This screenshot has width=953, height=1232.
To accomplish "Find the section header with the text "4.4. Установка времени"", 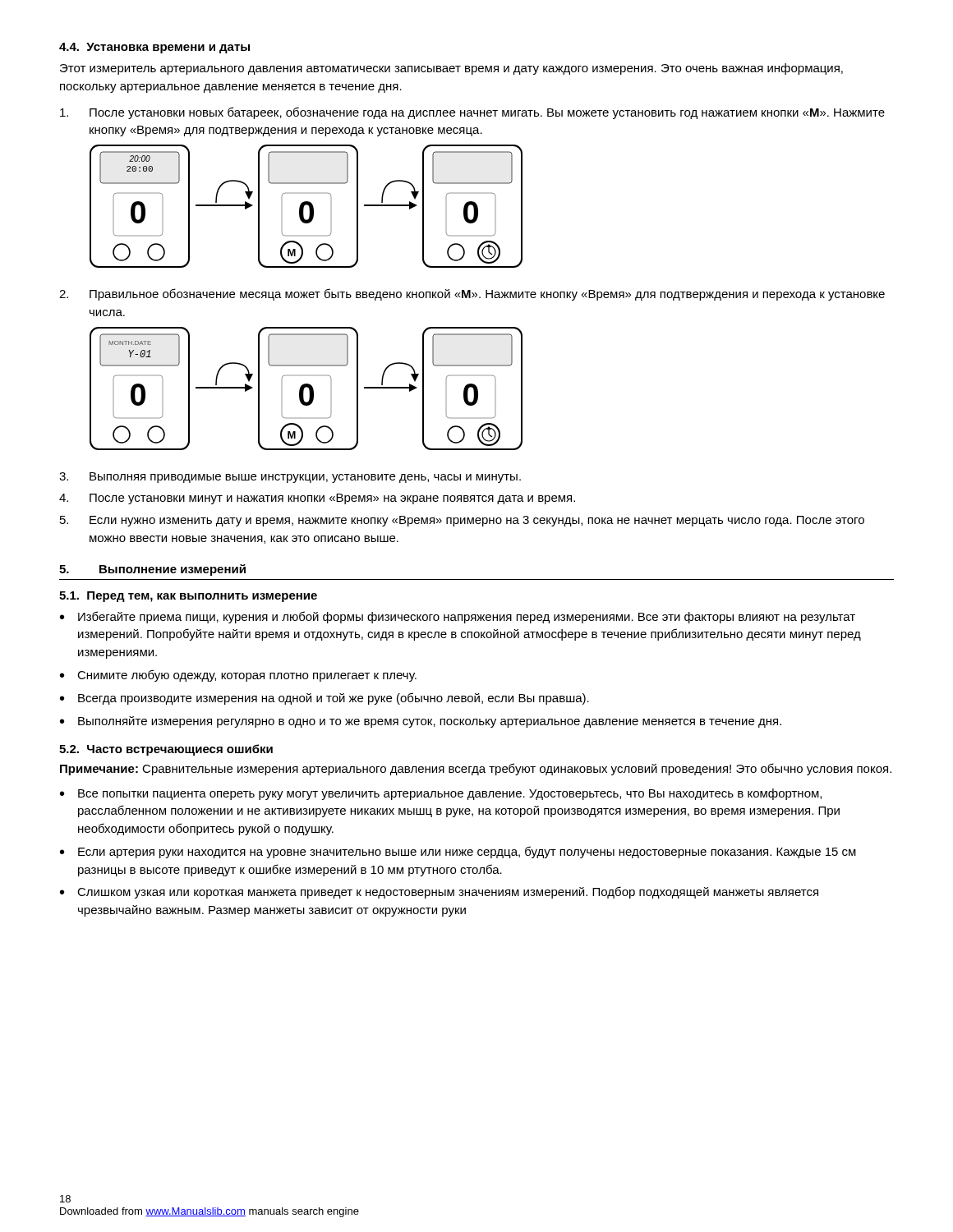I will [x=155, y=46].
